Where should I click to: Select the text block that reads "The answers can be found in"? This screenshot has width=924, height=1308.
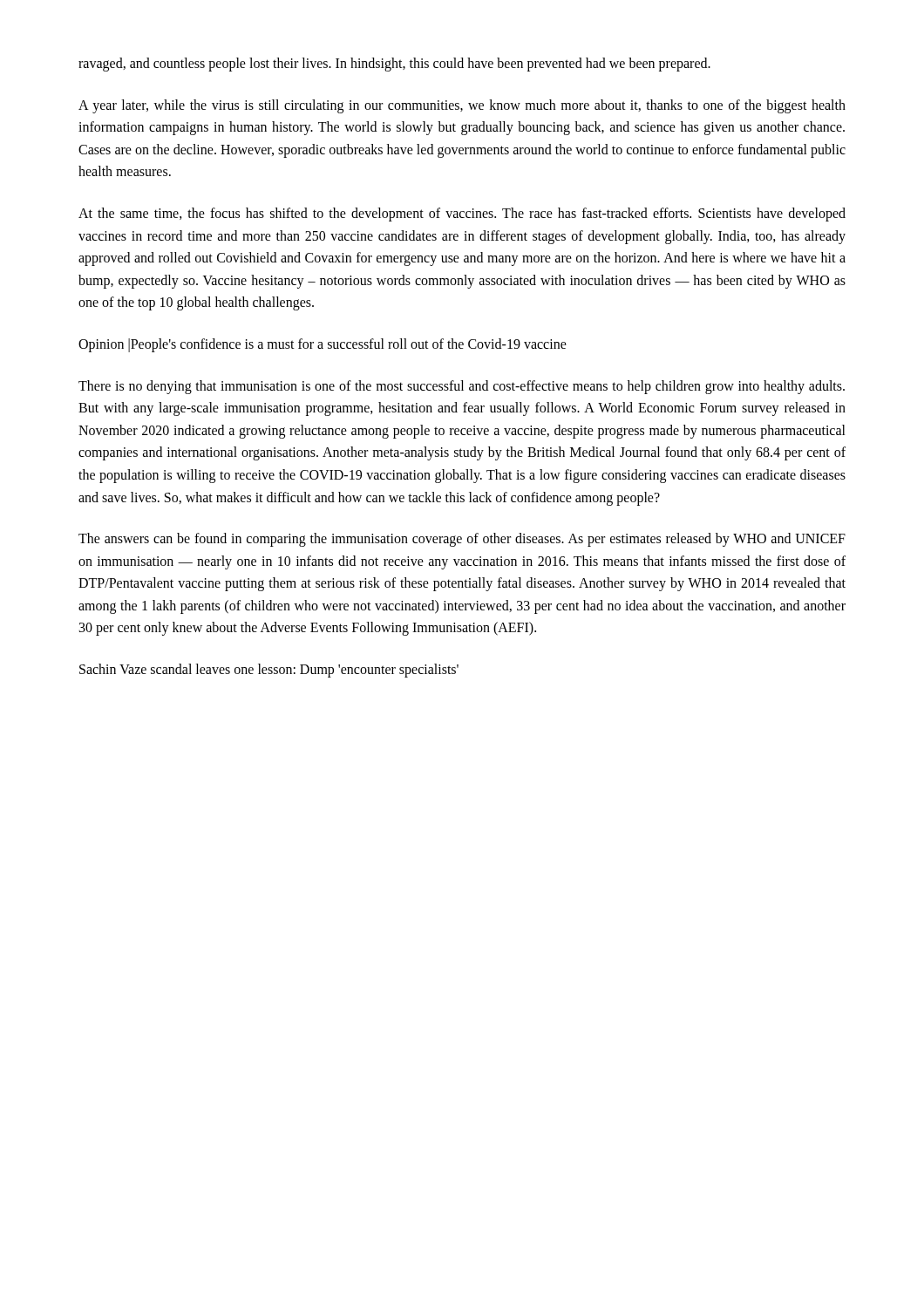point(462,583)
